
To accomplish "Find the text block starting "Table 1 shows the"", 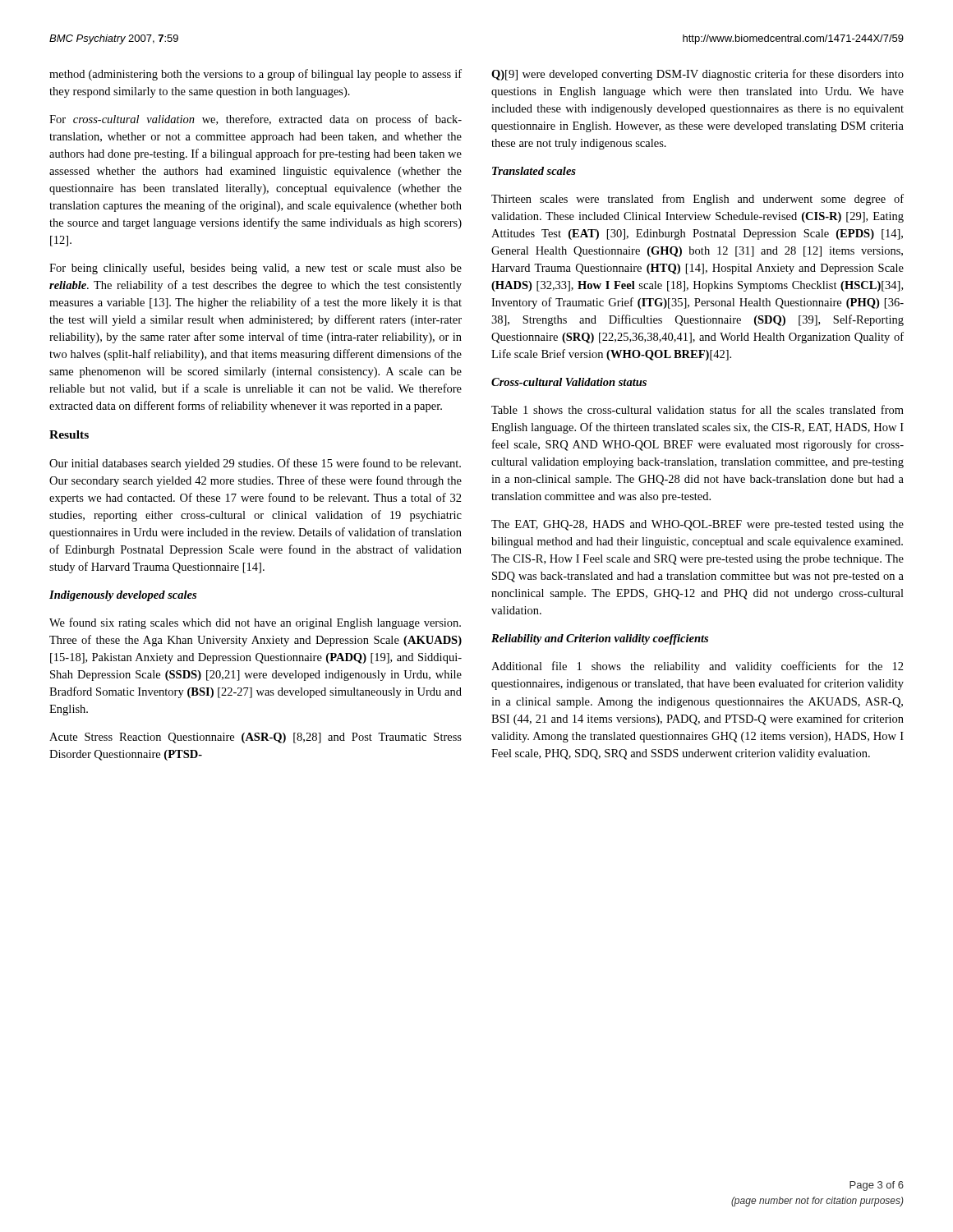I will click(x=698, y=454).
